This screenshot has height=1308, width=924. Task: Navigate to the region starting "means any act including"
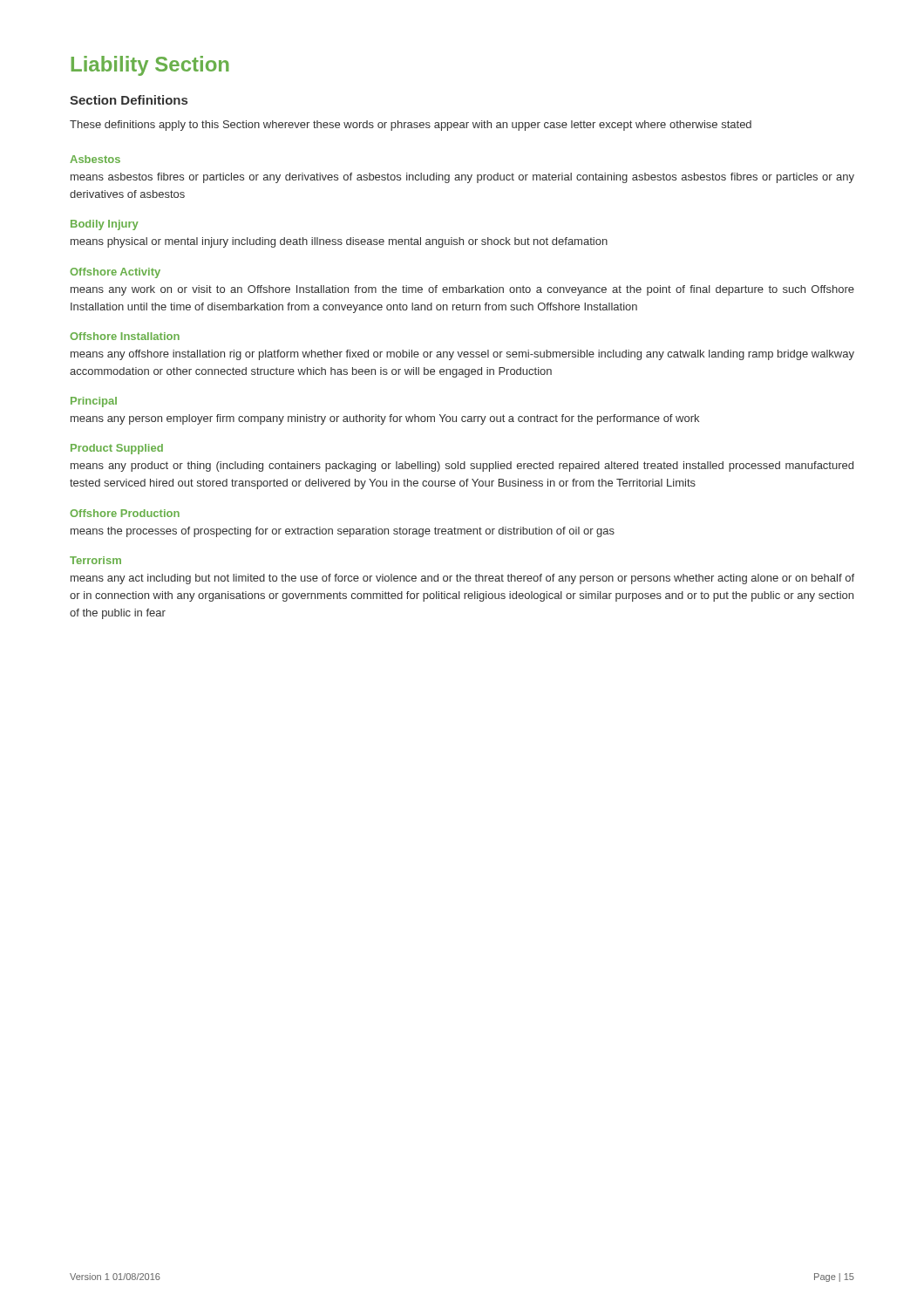[462, 595]
